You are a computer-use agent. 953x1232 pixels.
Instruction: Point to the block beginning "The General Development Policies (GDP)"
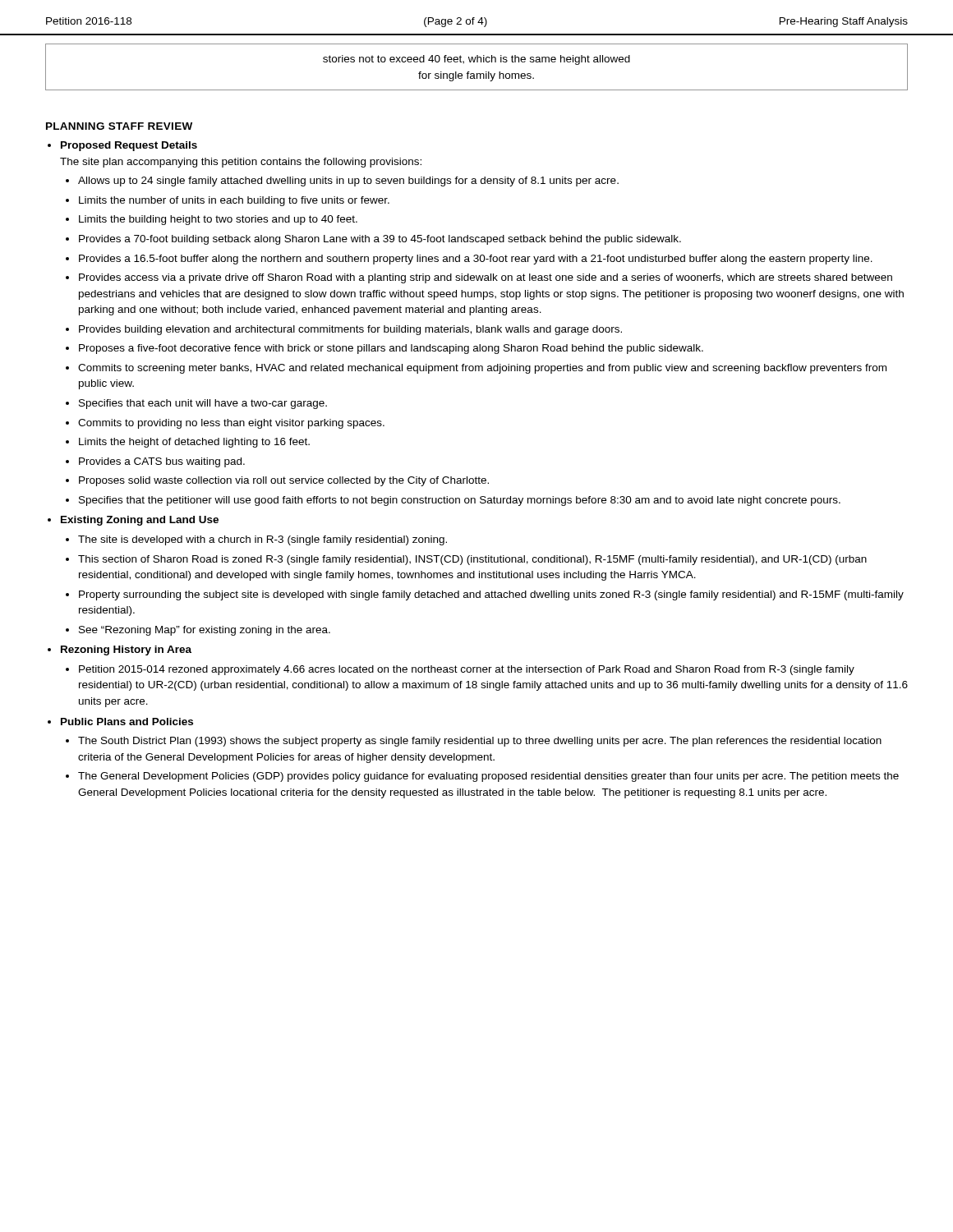489,784
